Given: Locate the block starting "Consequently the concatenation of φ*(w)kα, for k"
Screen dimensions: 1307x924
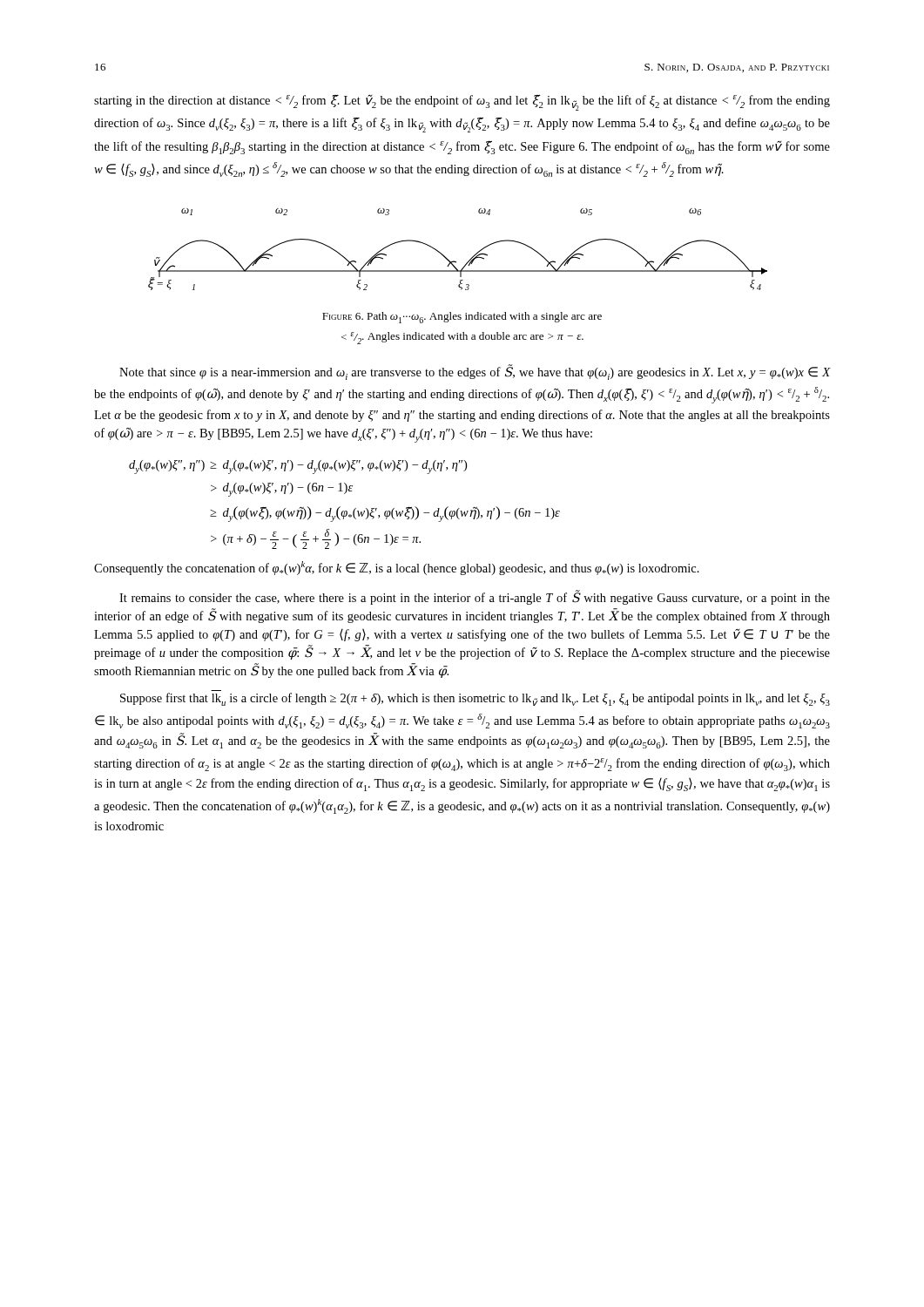Looking at the screenshot, I should (x=397, y=568).
